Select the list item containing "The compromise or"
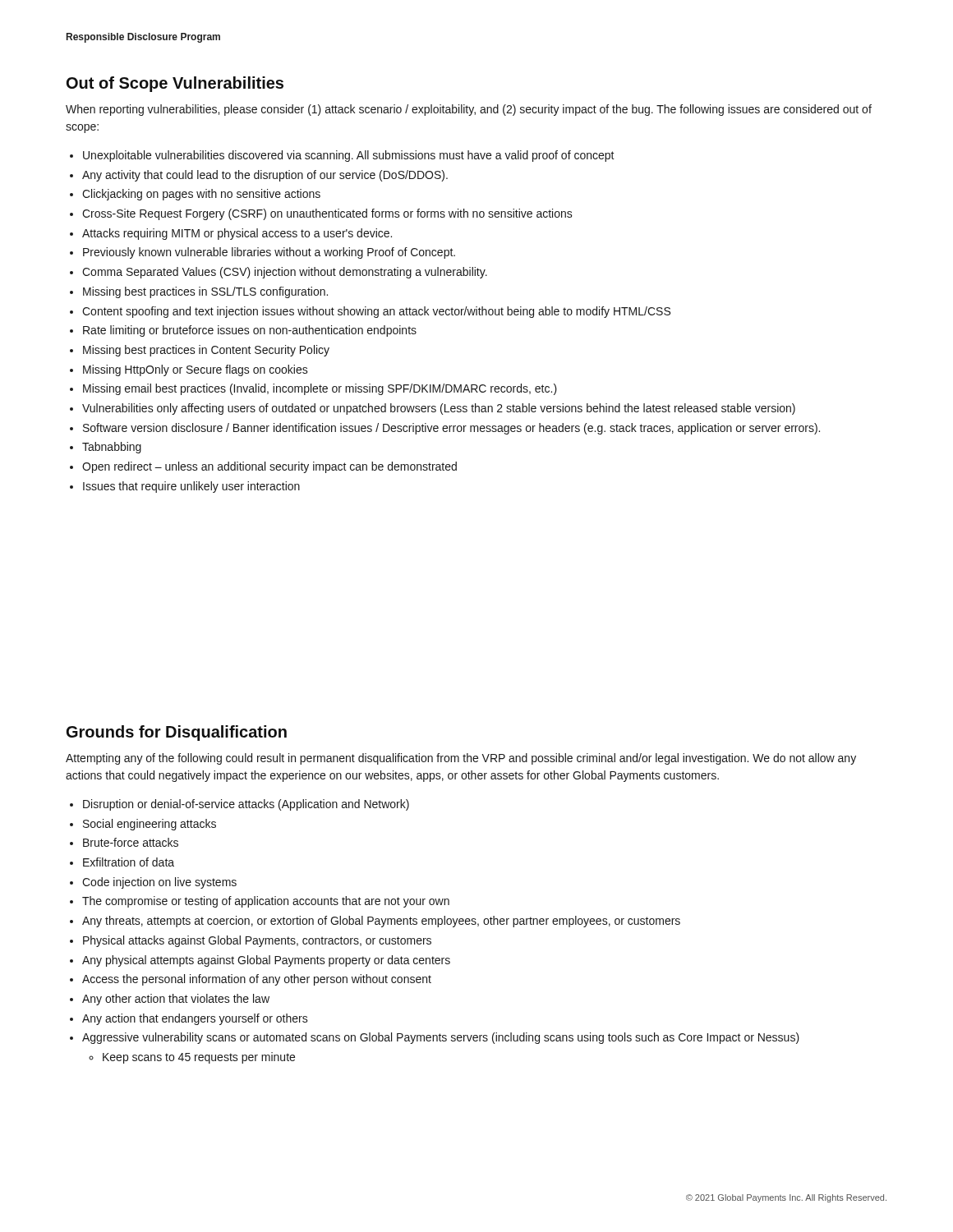Image resolution: width=953 pixels, height=1232 pixels. click(266, 901)
